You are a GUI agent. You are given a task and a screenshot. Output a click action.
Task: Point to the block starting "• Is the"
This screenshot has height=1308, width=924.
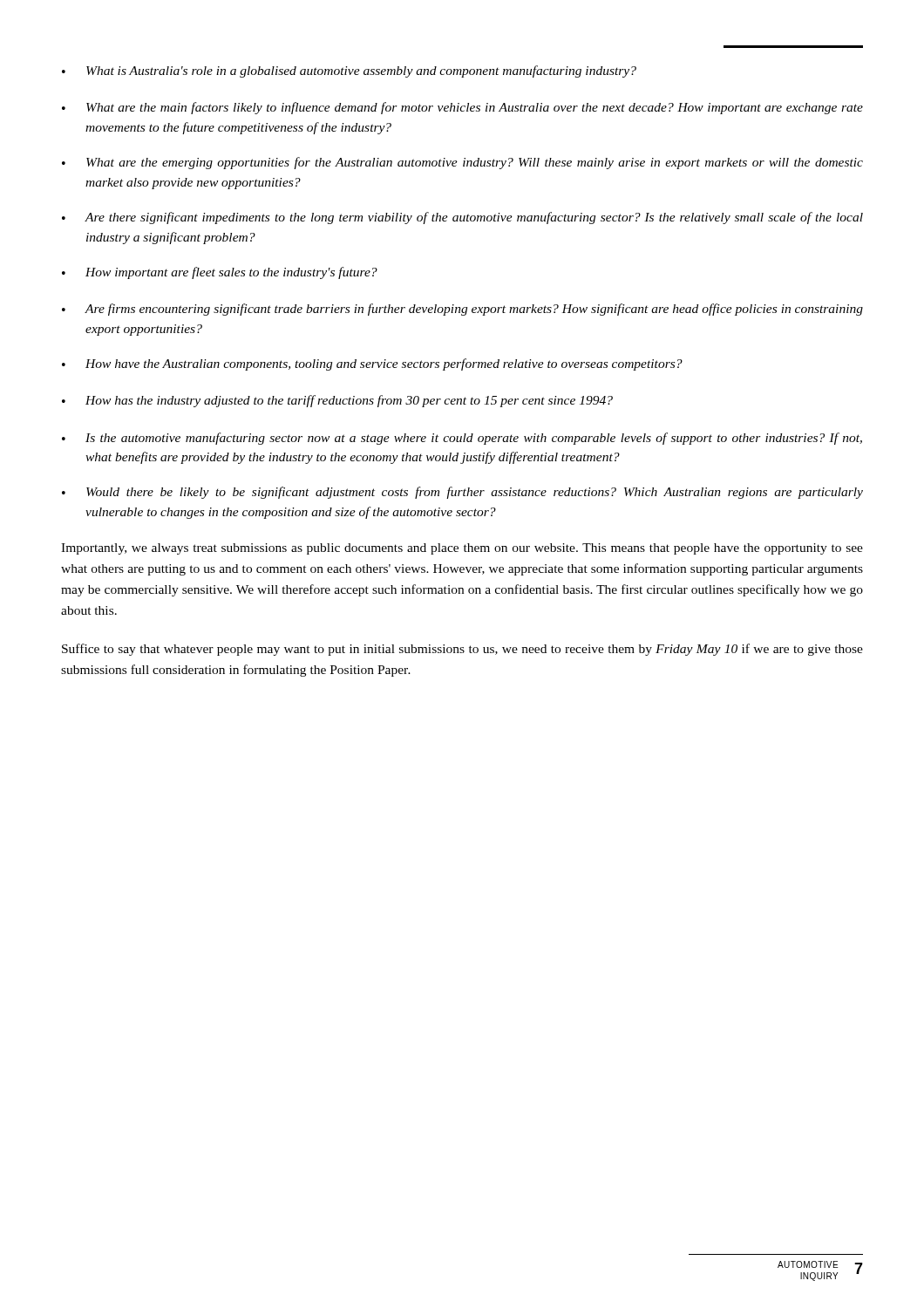click(x=462, y=447)
